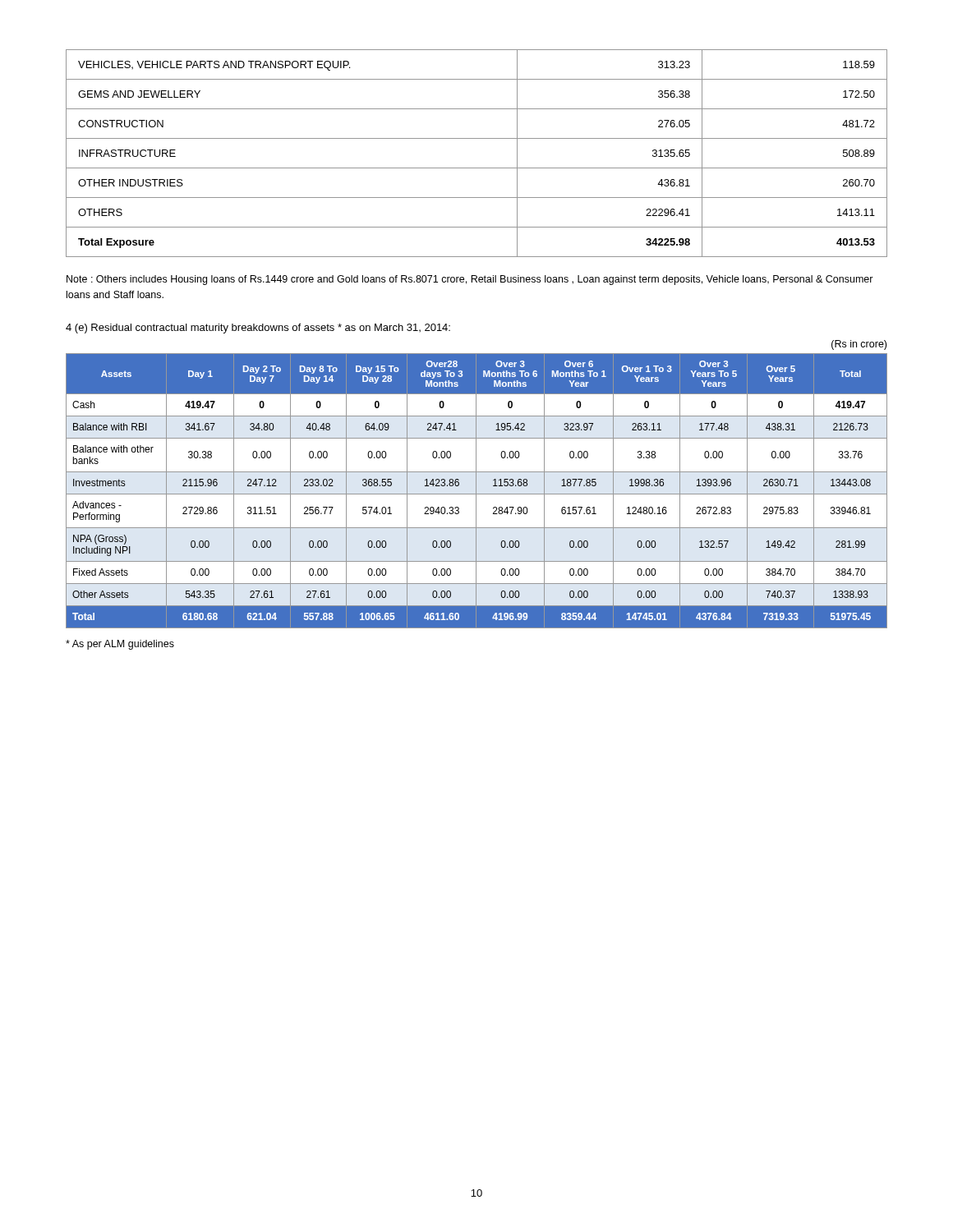Click on the table containing "VEHICLES, VEHICLE PARTS AND"
Viewport: 953px width, 1232px height.
click(x=476, y=153)
